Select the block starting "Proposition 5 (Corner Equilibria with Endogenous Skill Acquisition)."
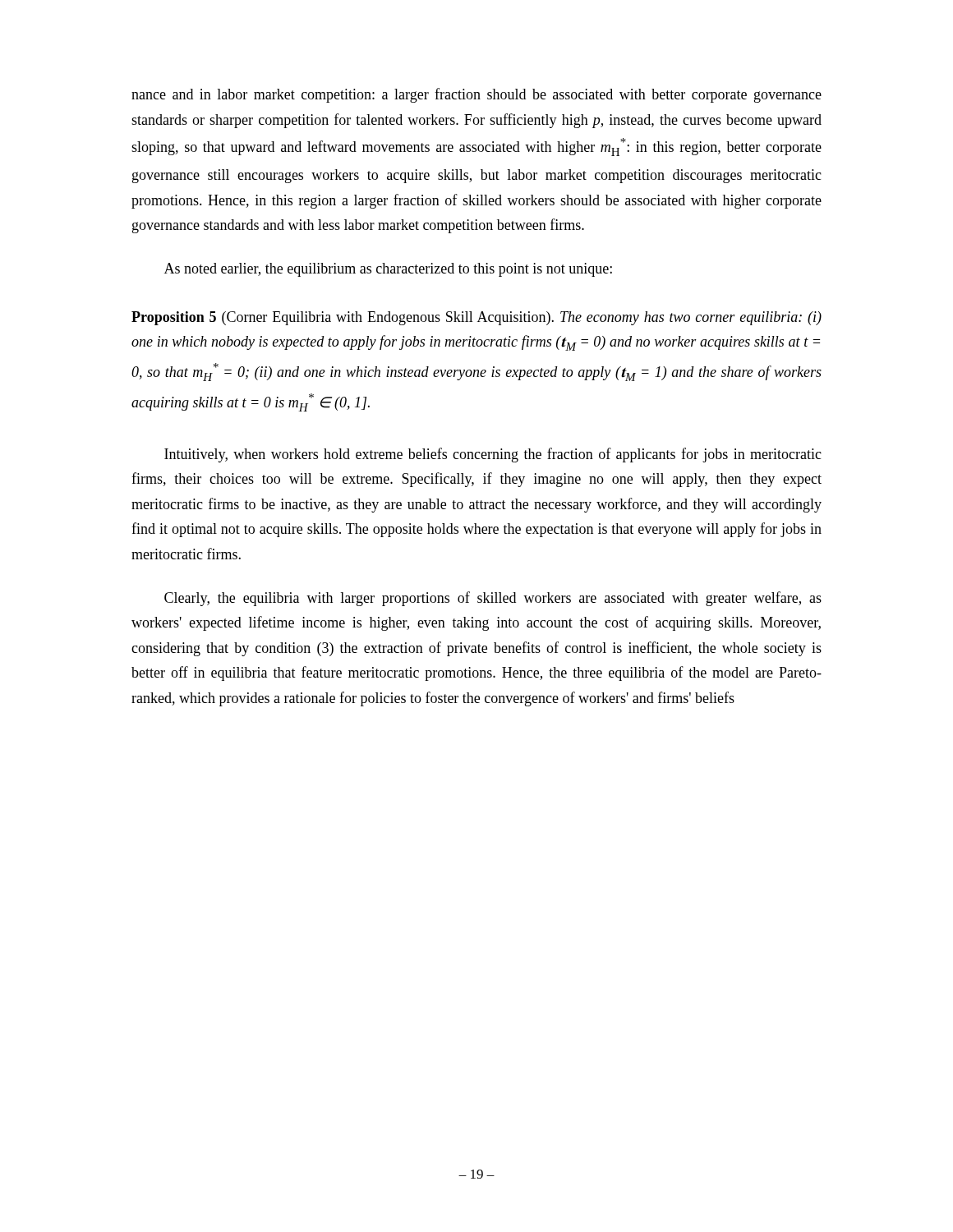 [x=476, y=361]
